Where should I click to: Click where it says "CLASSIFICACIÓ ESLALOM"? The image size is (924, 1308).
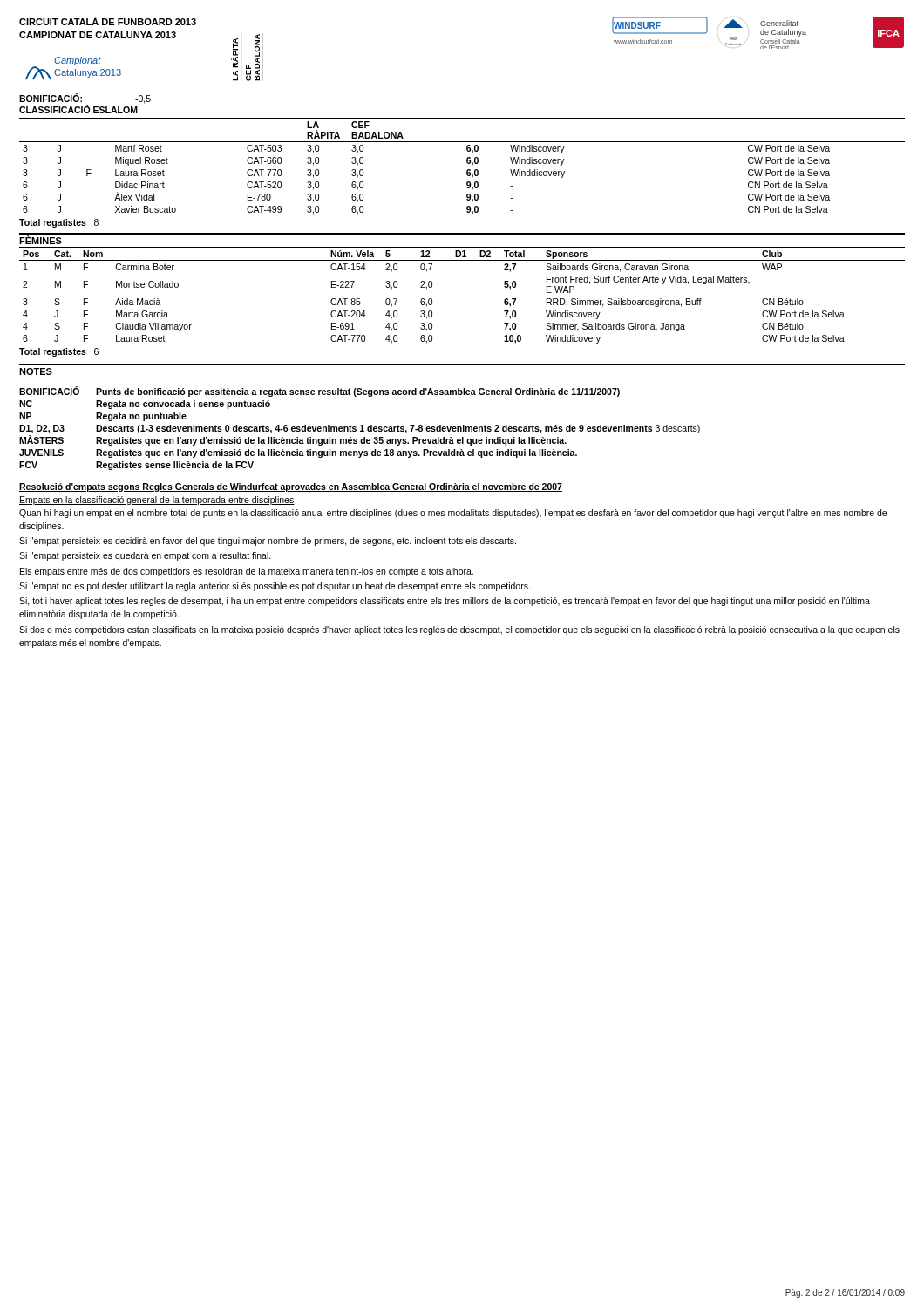pos(78,110)
